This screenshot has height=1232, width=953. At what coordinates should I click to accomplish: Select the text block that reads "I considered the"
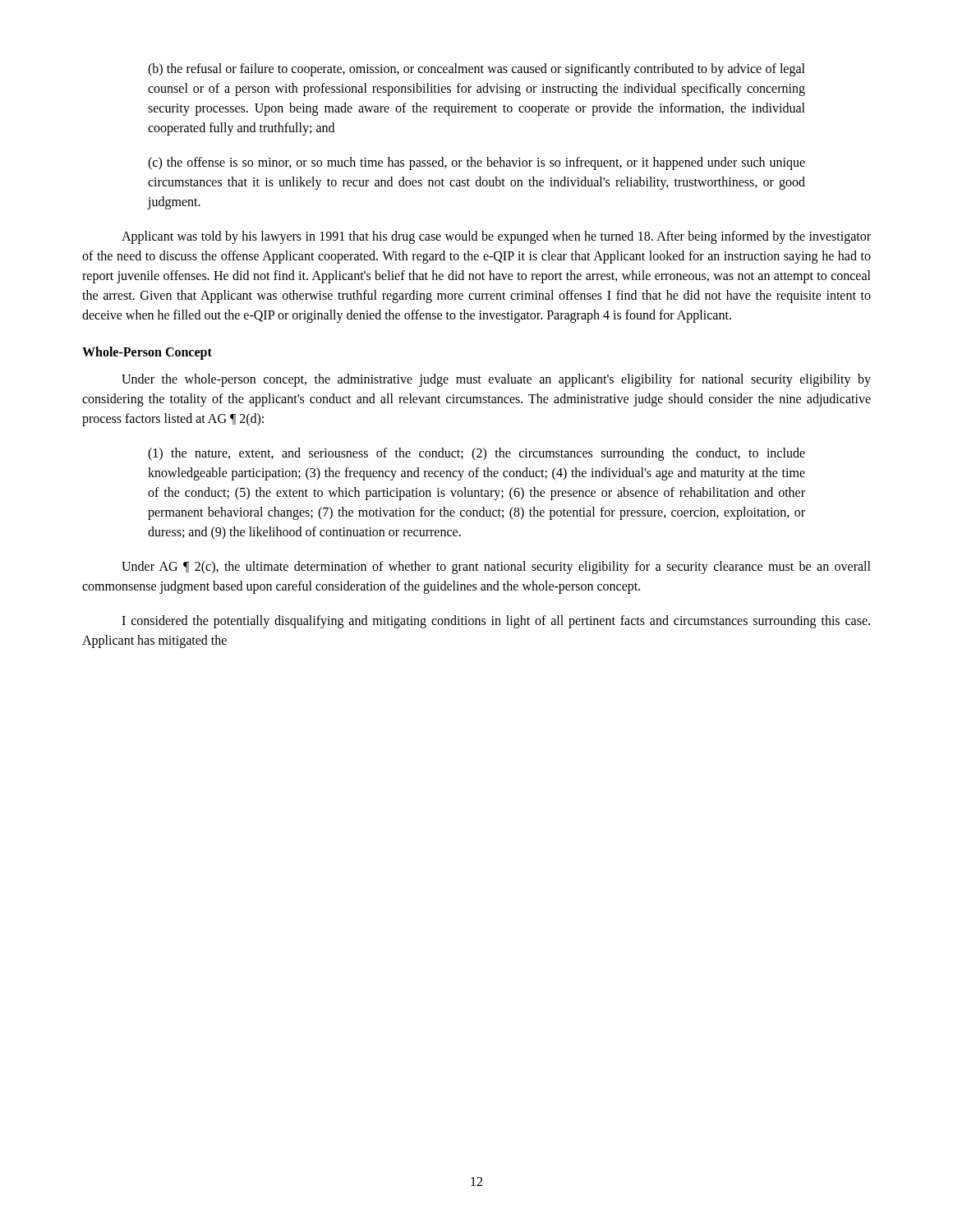click(476, 630)
